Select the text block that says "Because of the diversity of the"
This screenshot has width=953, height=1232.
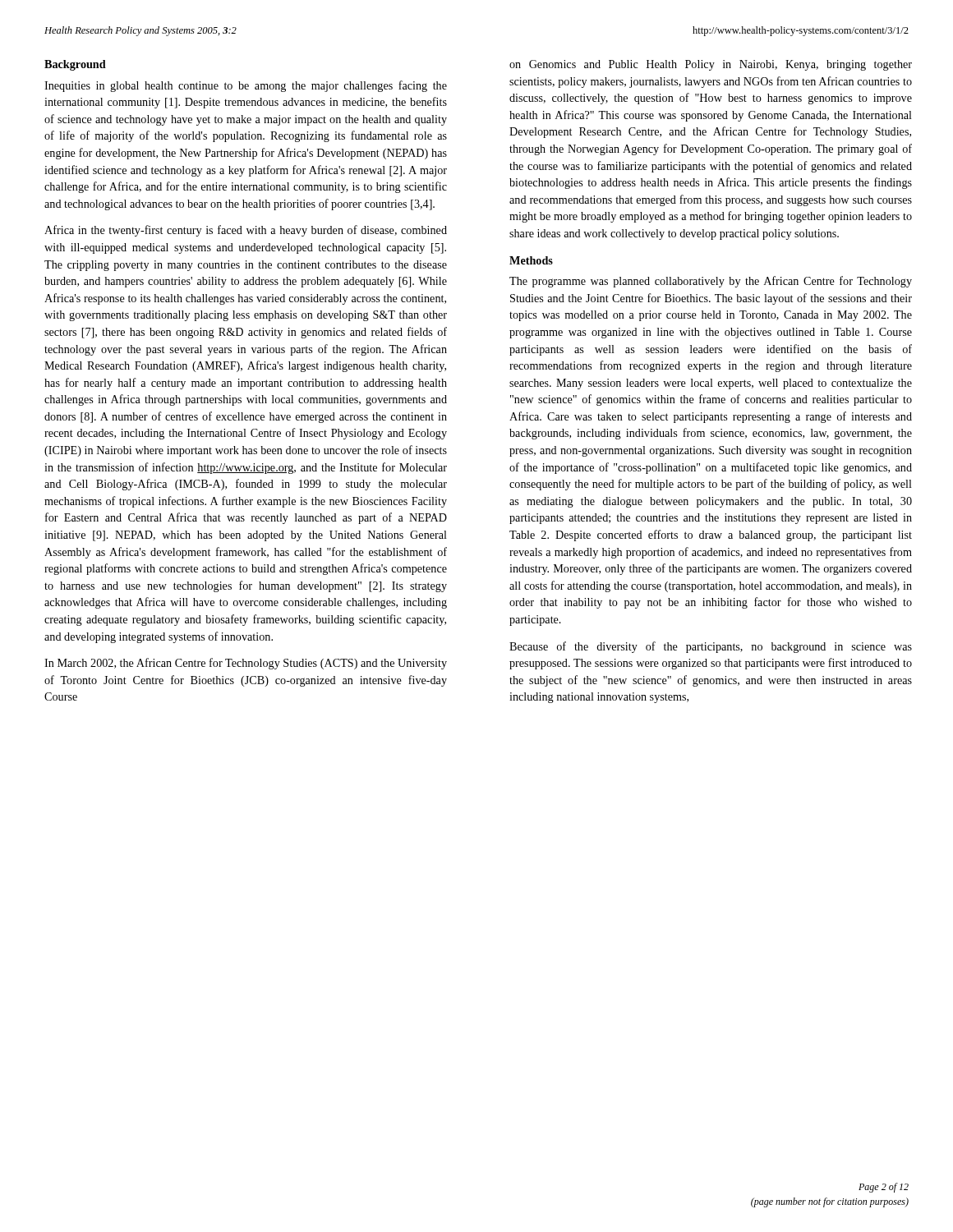711,671
